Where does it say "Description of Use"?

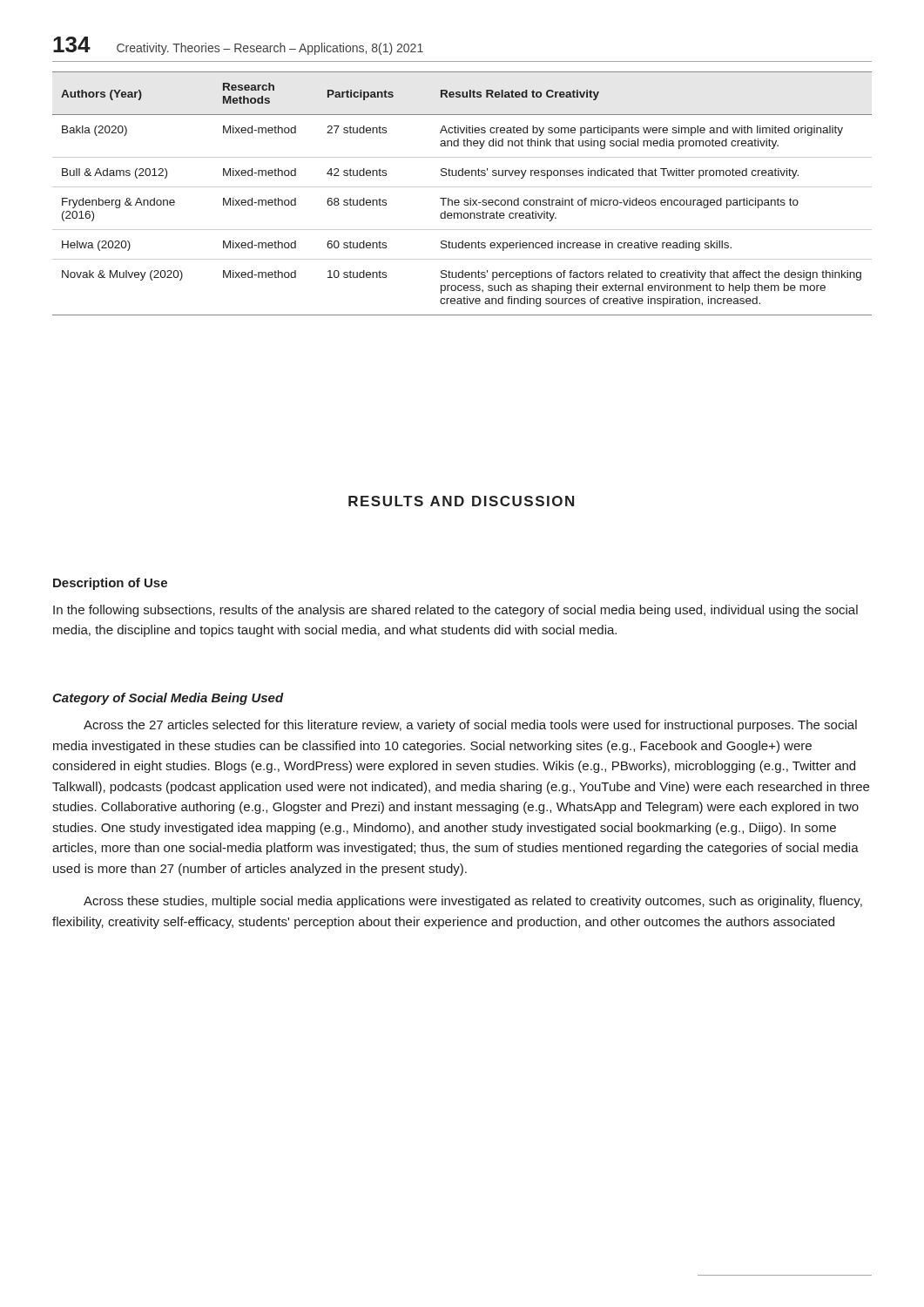(110, 582)
